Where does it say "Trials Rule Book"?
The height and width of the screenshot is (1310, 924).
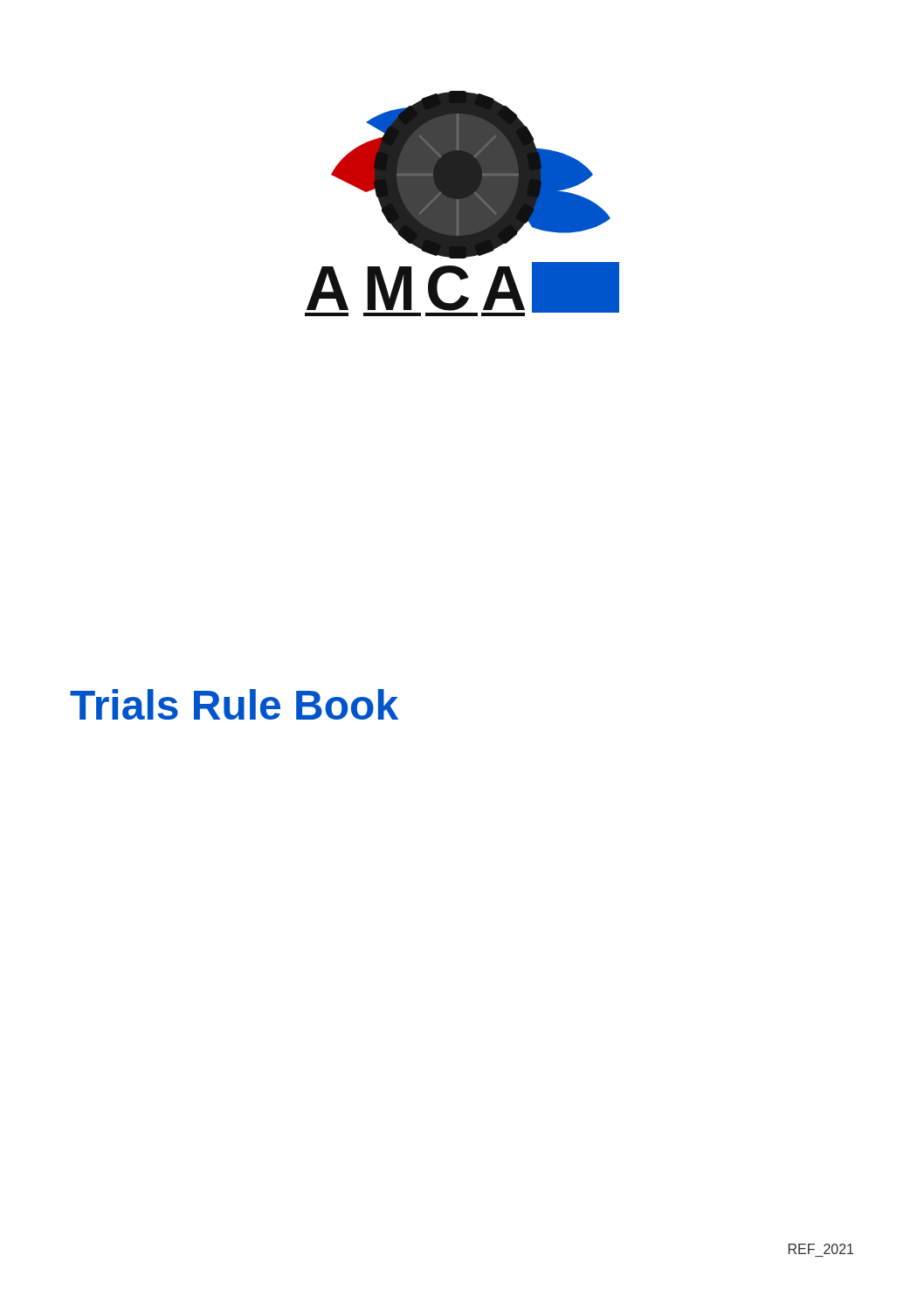coord(234,705)
